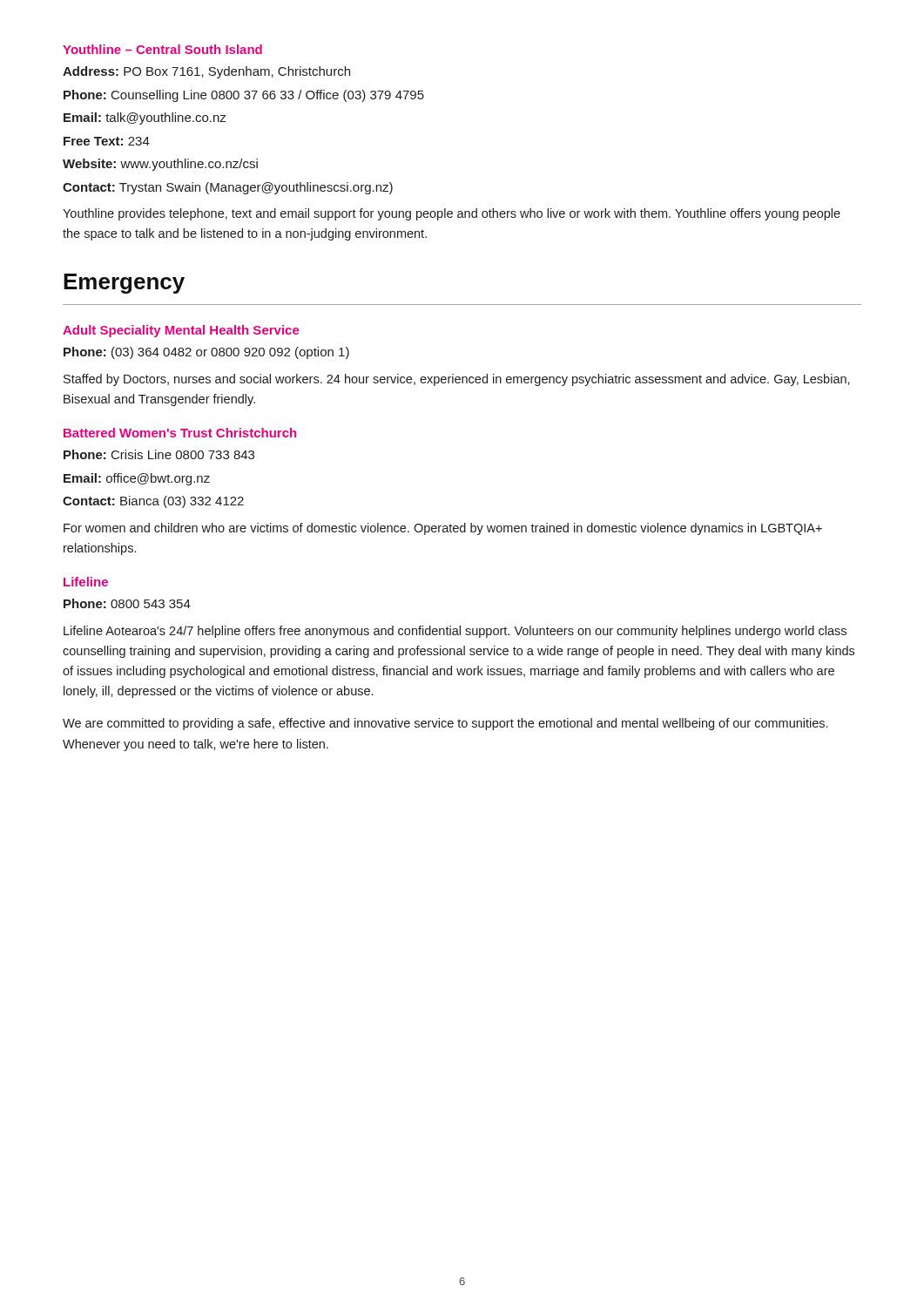Click on the text block that reads "Staffed by Doctors, nurses and social"
The height and width of the screenshot is (1307, 924).
(x=457, y=389)
